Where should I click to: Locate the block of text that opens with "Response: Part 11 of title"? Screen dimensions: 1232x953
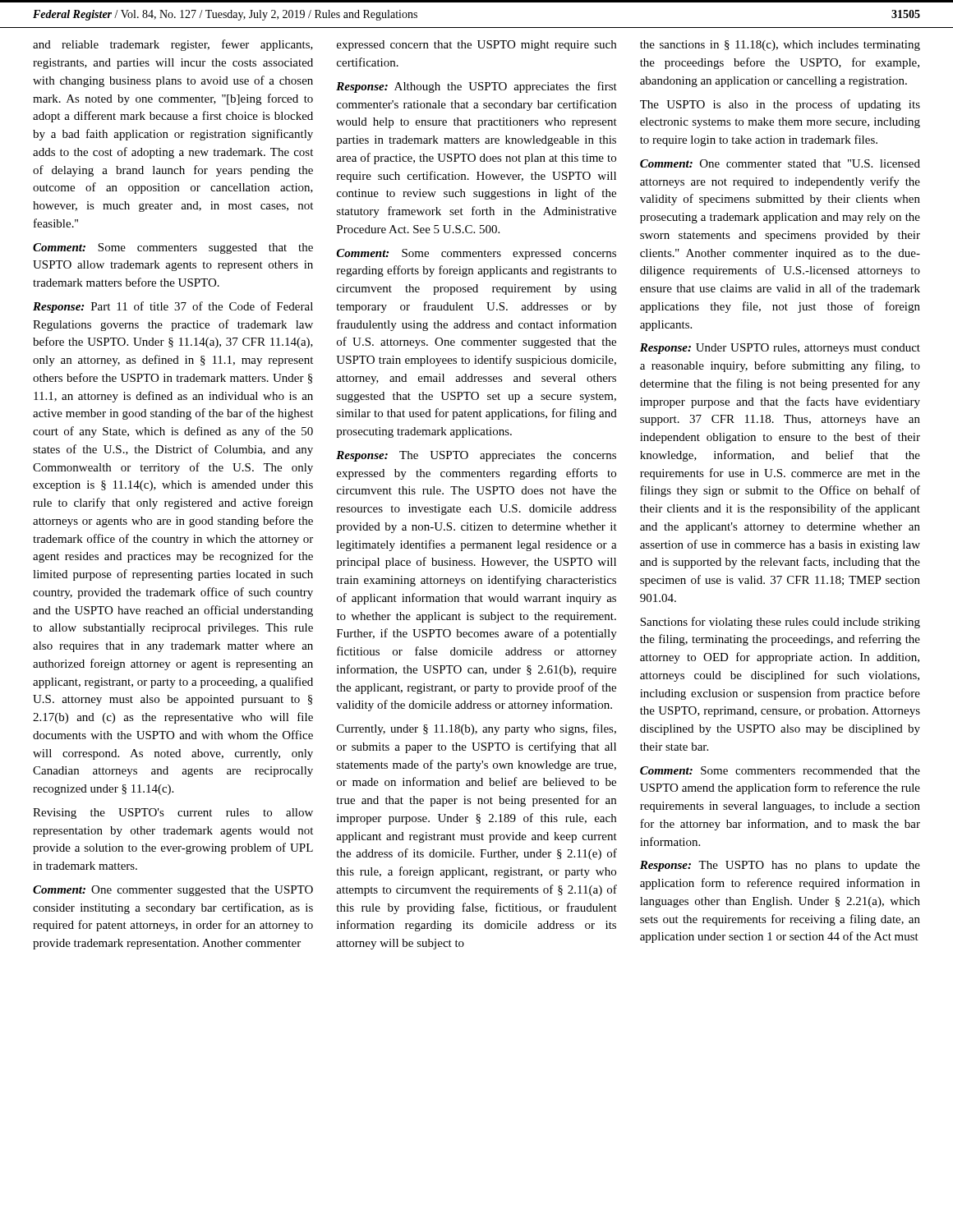click(173, 548)
